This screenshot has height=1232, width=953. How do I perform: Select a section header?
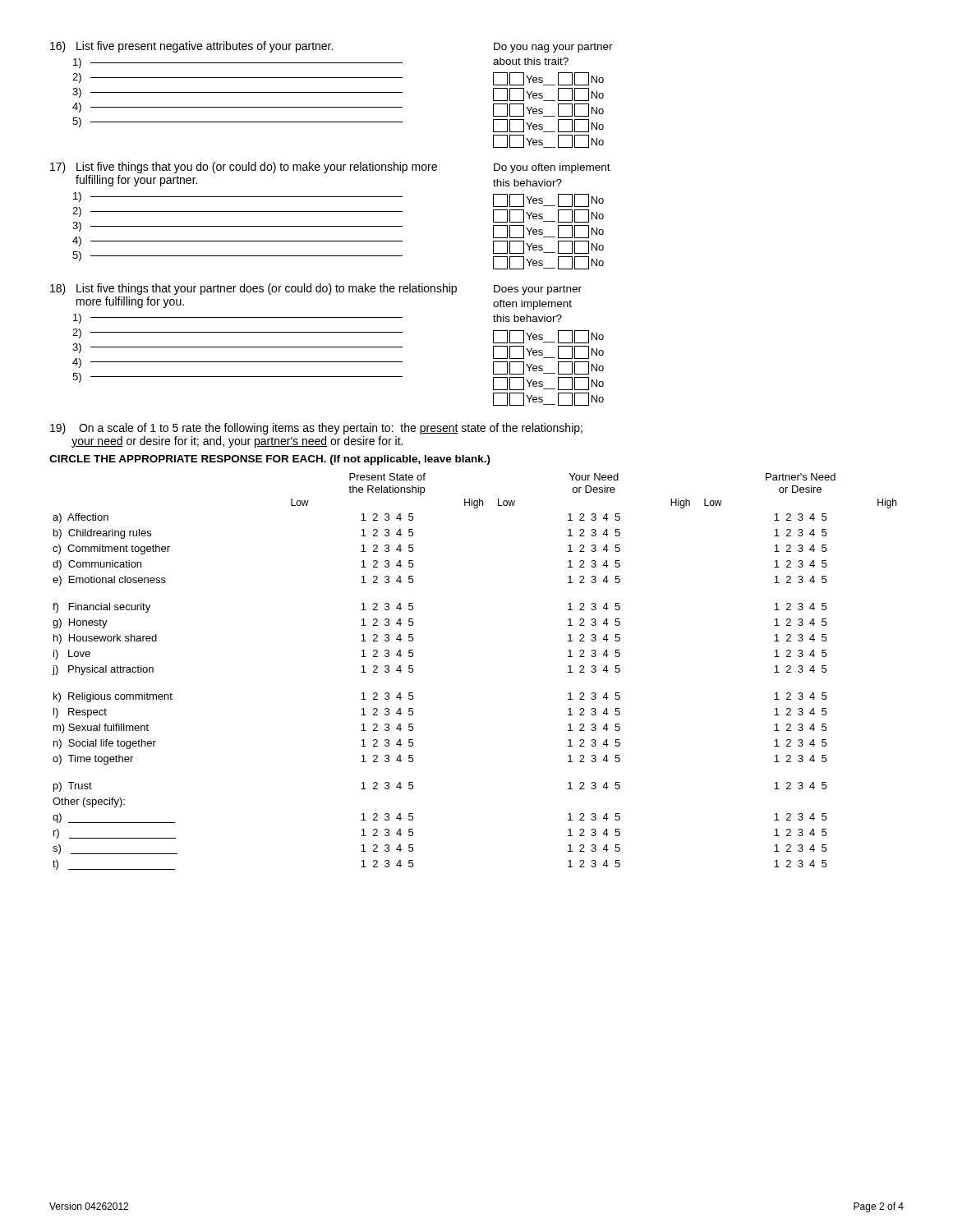(x=270, y=458)
